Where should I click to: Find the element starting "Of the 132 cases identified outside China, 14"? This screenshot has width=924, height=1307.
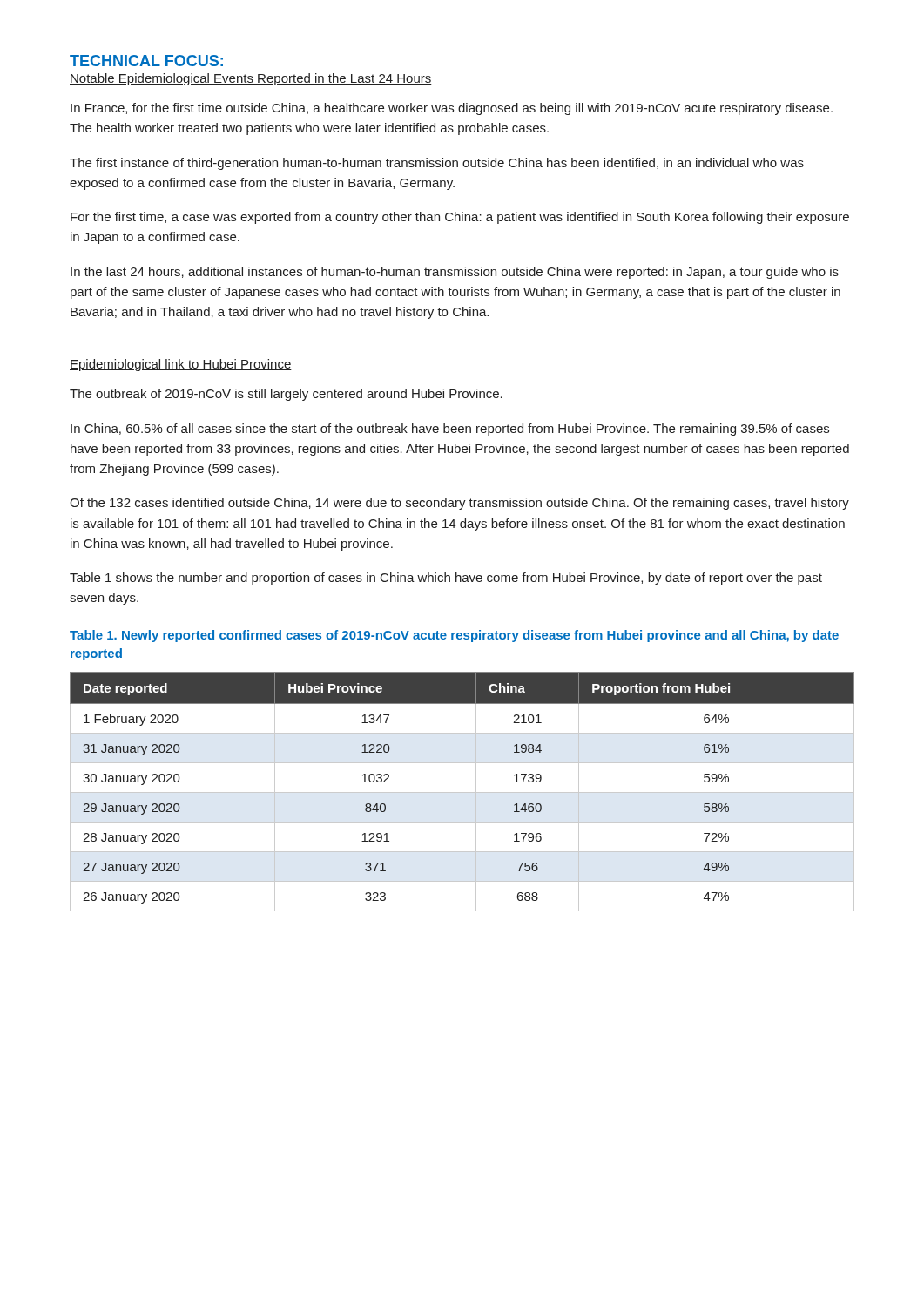point(462,523)
